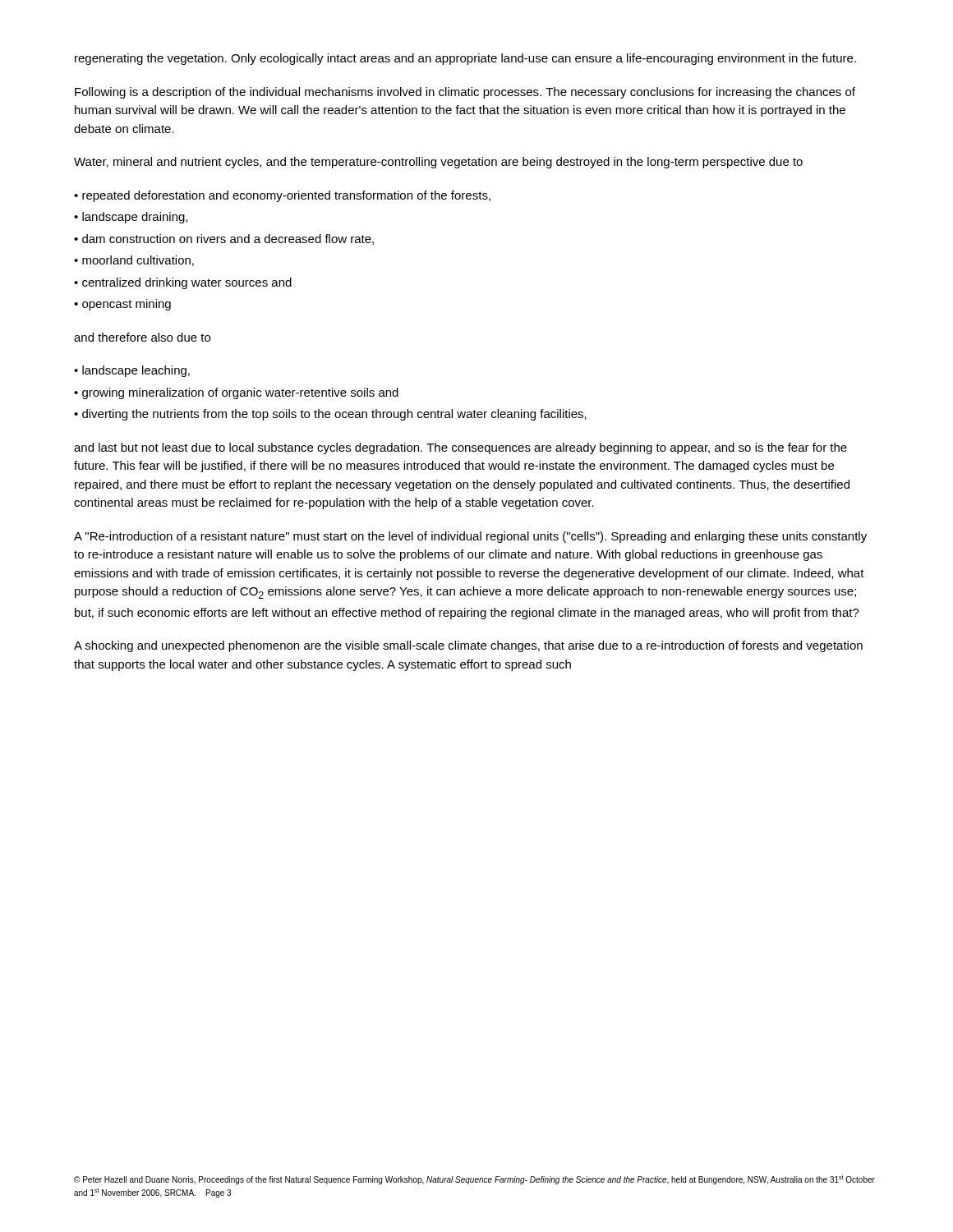Screen dimensions: 1232x953
Task: Find the text block containing "Following is a"
Action: click(x=465, y=110)
